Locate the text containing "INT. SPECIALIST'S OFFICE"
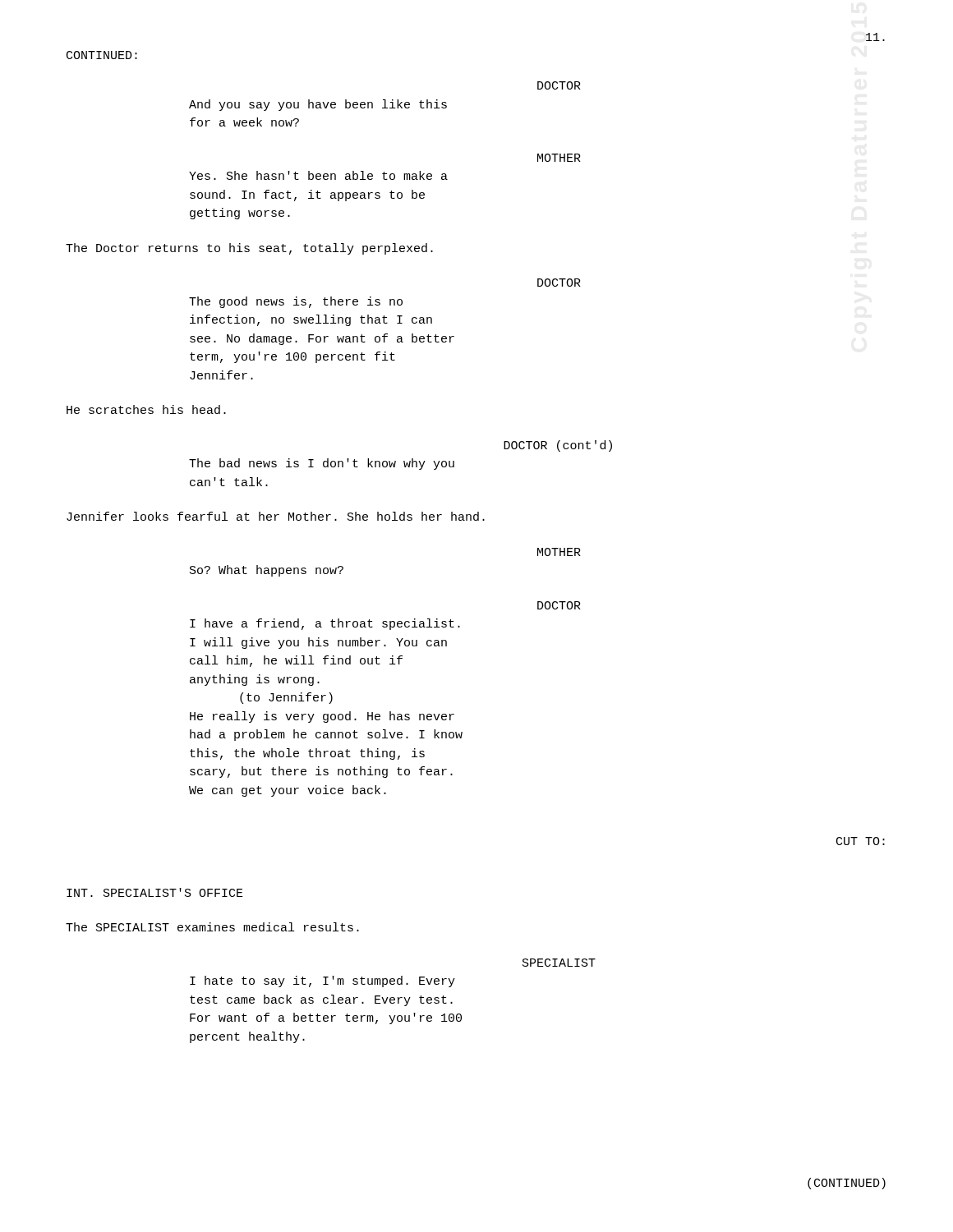 154,894
